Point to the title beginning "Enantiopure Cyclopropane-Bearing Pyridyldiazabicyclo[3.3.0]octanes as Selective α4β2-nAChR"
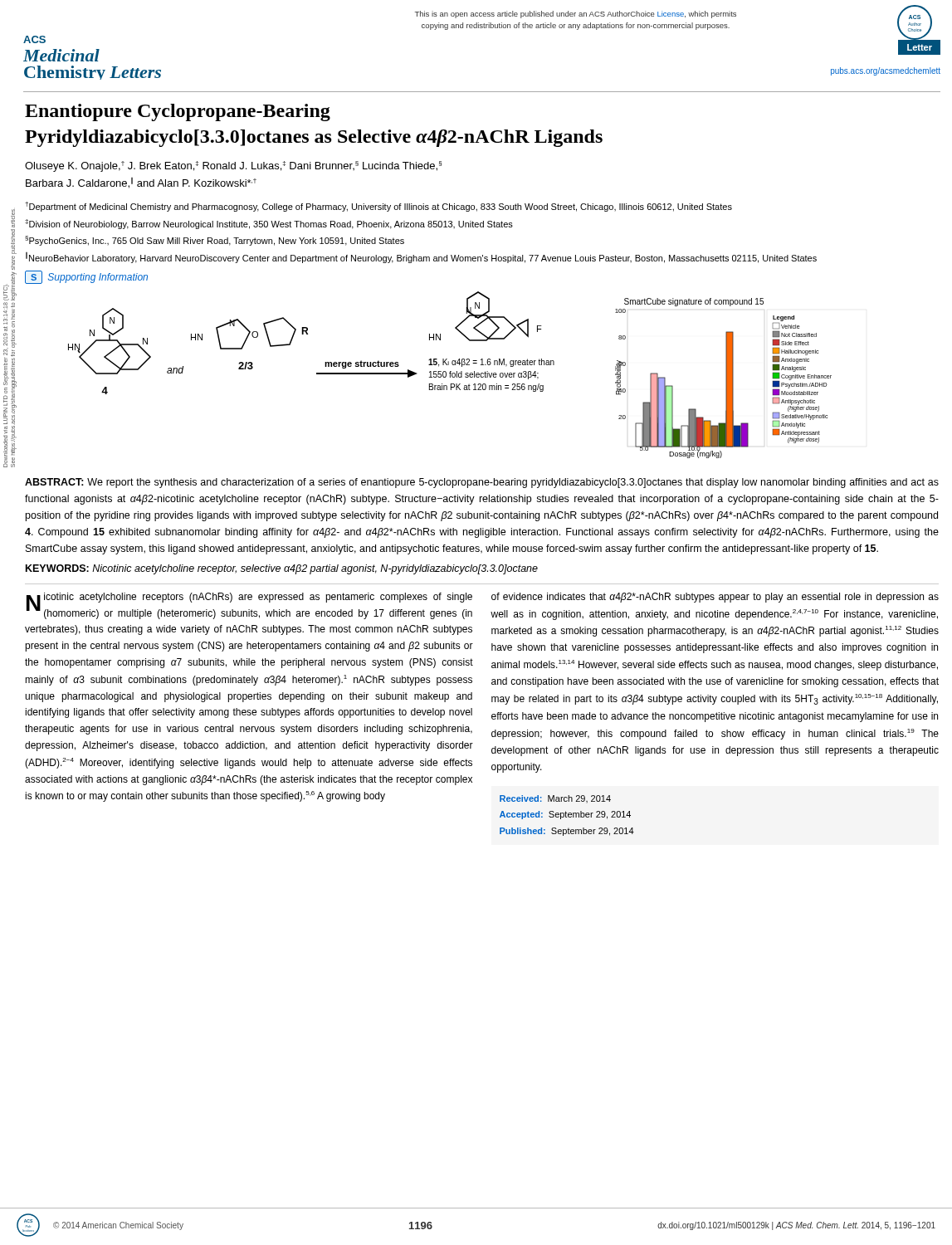The image size is (952, 1245). (x=314, y=123)
